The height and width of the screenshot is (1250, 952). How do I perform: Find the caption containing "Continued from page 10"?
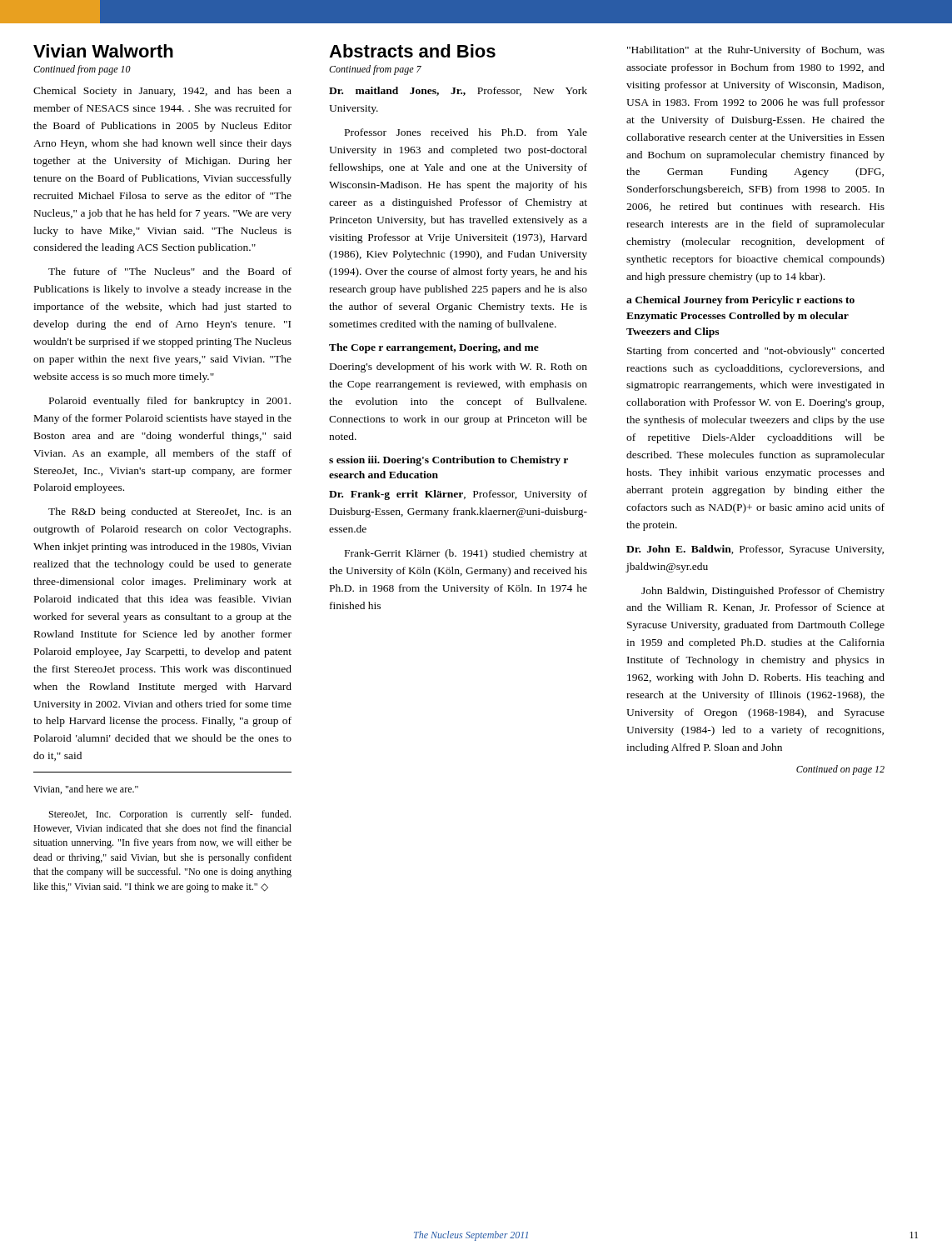click(82, 70)
